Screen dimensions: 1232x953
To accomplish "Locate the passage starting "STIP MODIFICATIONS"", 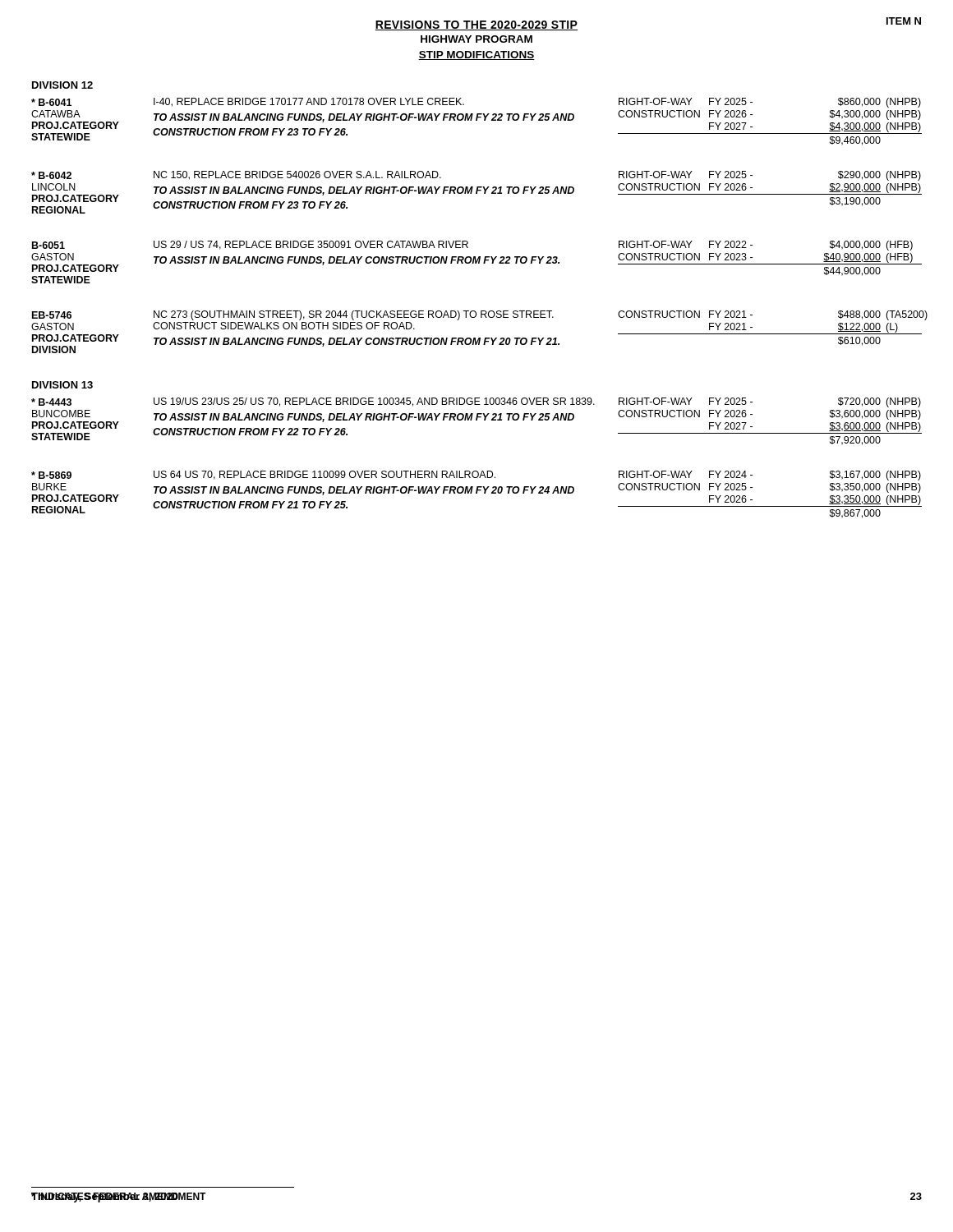I will tap(476, 55).
